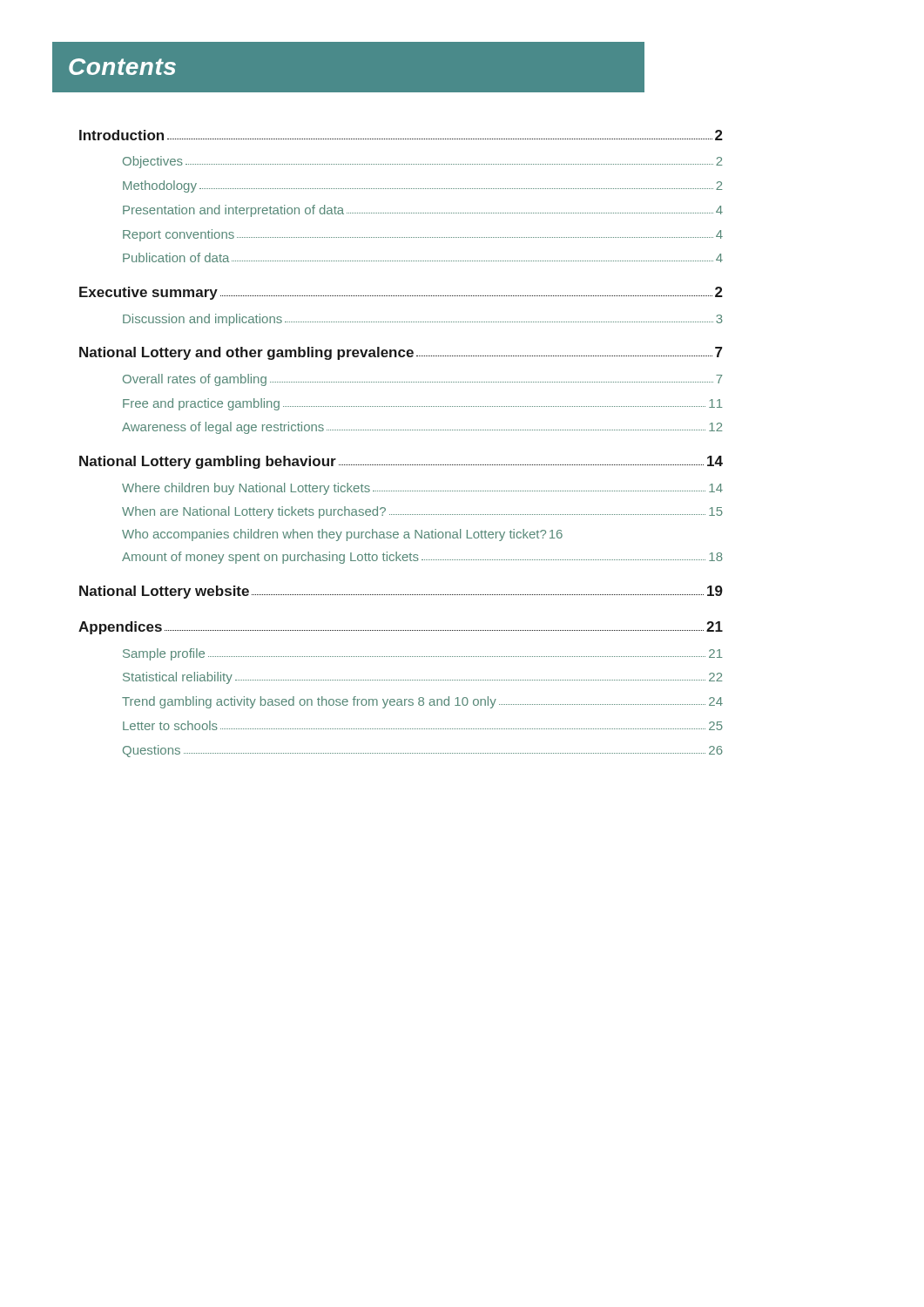This screenshot has height=1307, width=924.
Task: Find the block on this page that starts "Awareness of legal age"
Action: [401, 427]
